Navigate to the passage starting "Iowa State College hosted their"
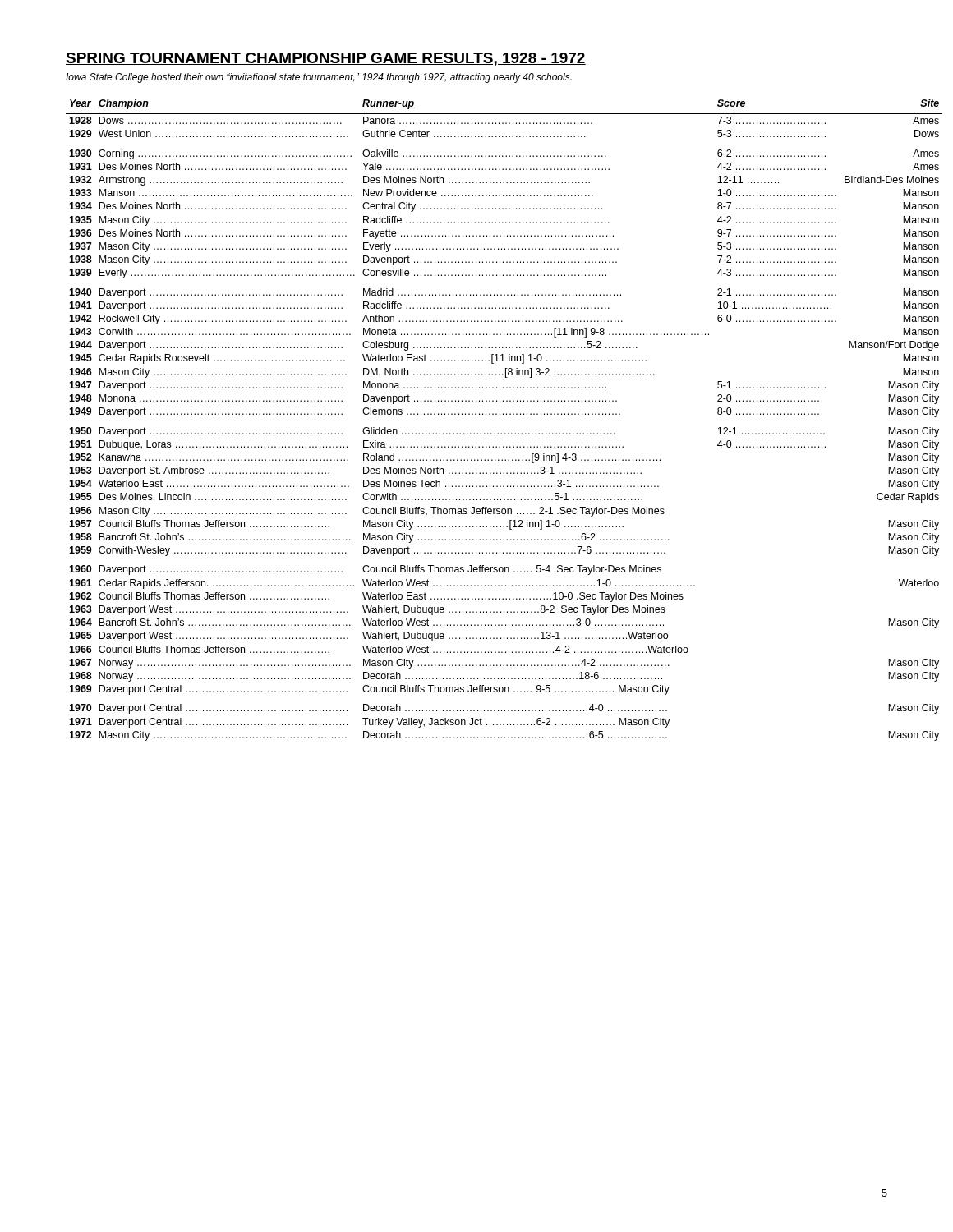 (319, 77)
